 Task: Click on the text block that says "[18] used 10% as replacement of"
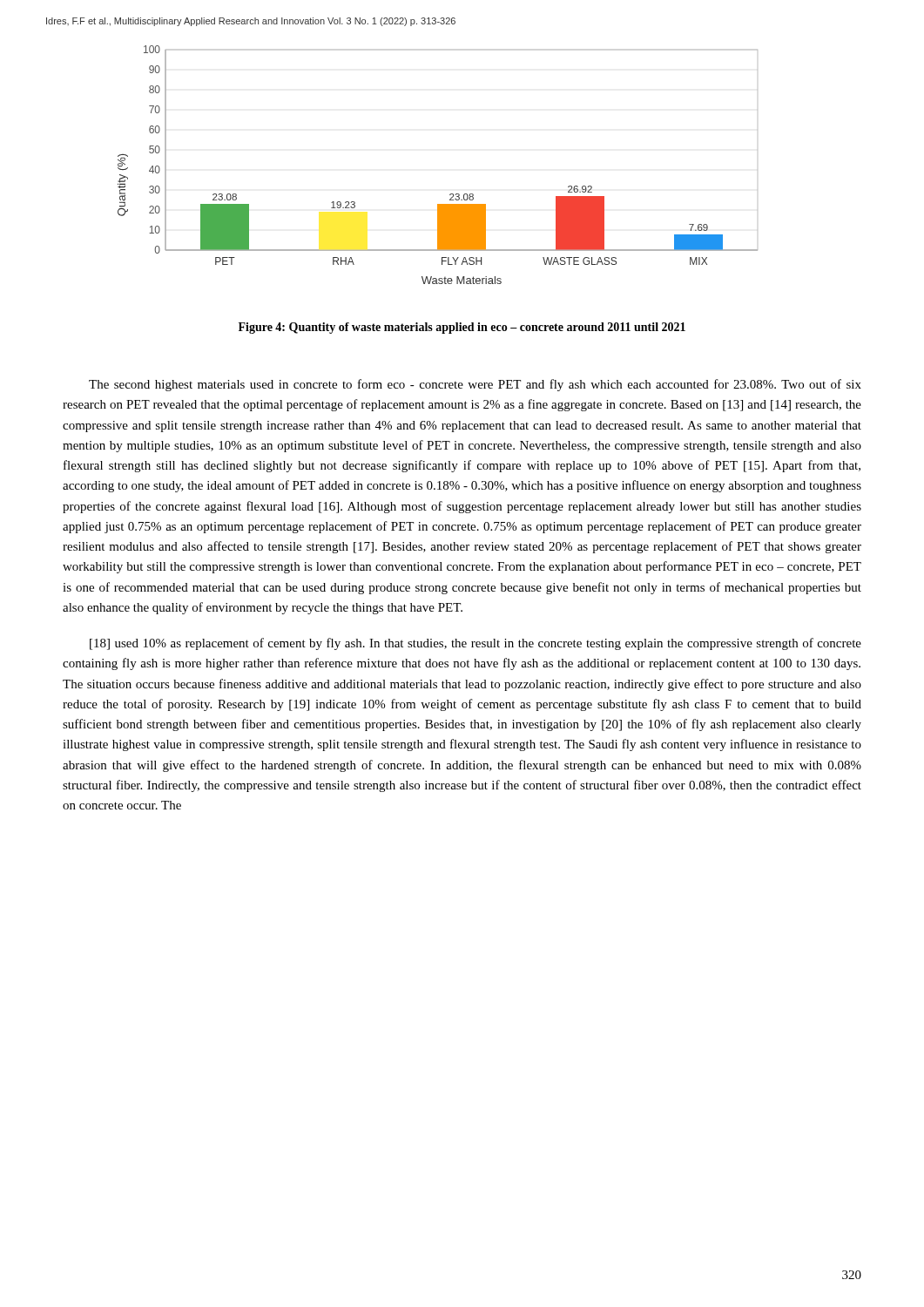pyautogui.click(x=462, y=724)
